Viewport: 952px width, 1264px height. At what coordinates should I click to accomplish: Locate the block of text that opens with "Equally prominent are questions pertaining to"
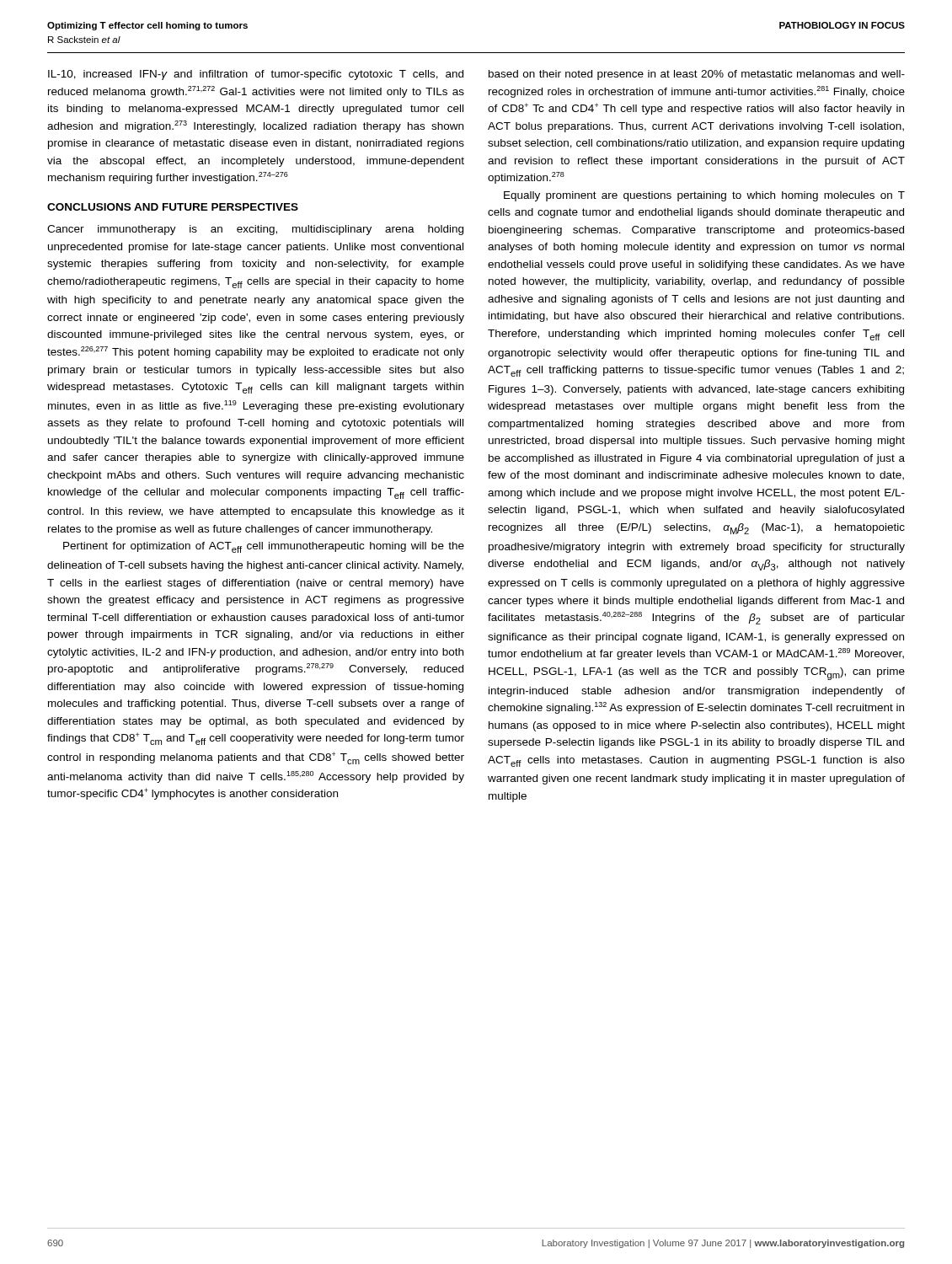click(696, 496)
